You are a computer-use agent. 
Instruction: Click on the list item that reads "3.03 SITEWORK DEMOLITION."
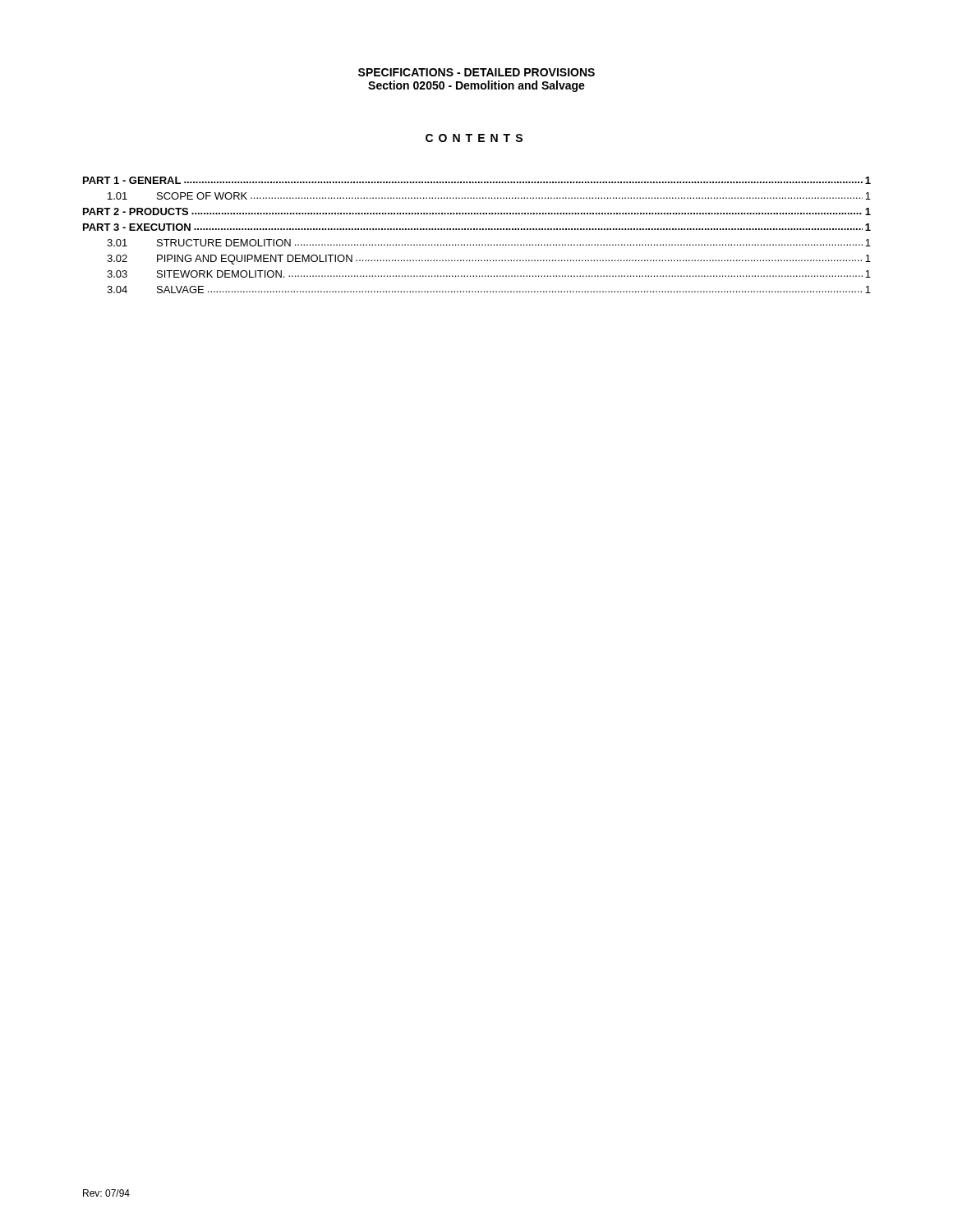tap(476, 274)
